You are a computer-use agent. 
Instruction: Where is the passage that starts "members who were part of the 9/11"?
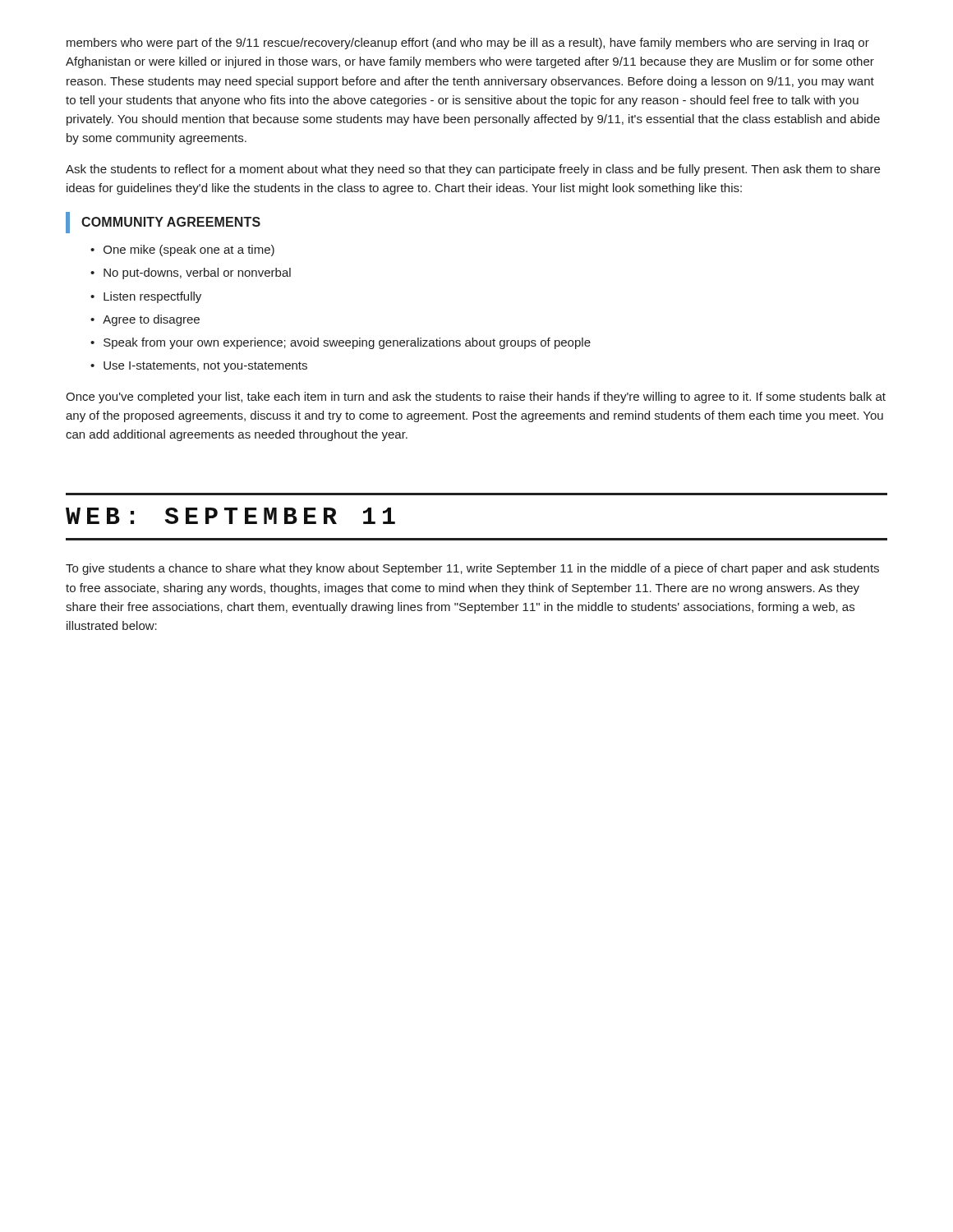[x=473, y=90]
